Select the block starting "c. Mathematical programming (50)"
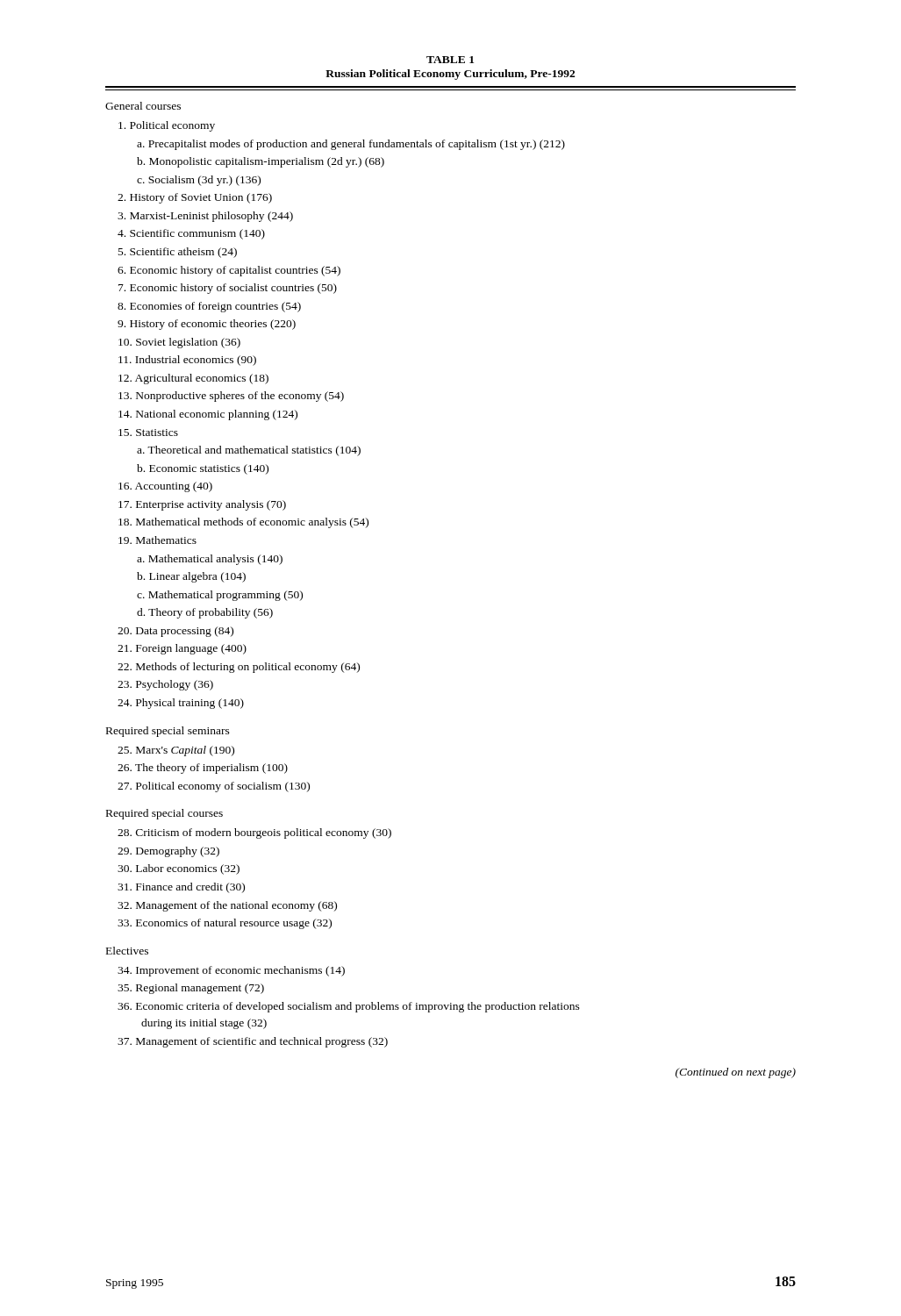Screen dimensions: 1316x901 [220, 594]
